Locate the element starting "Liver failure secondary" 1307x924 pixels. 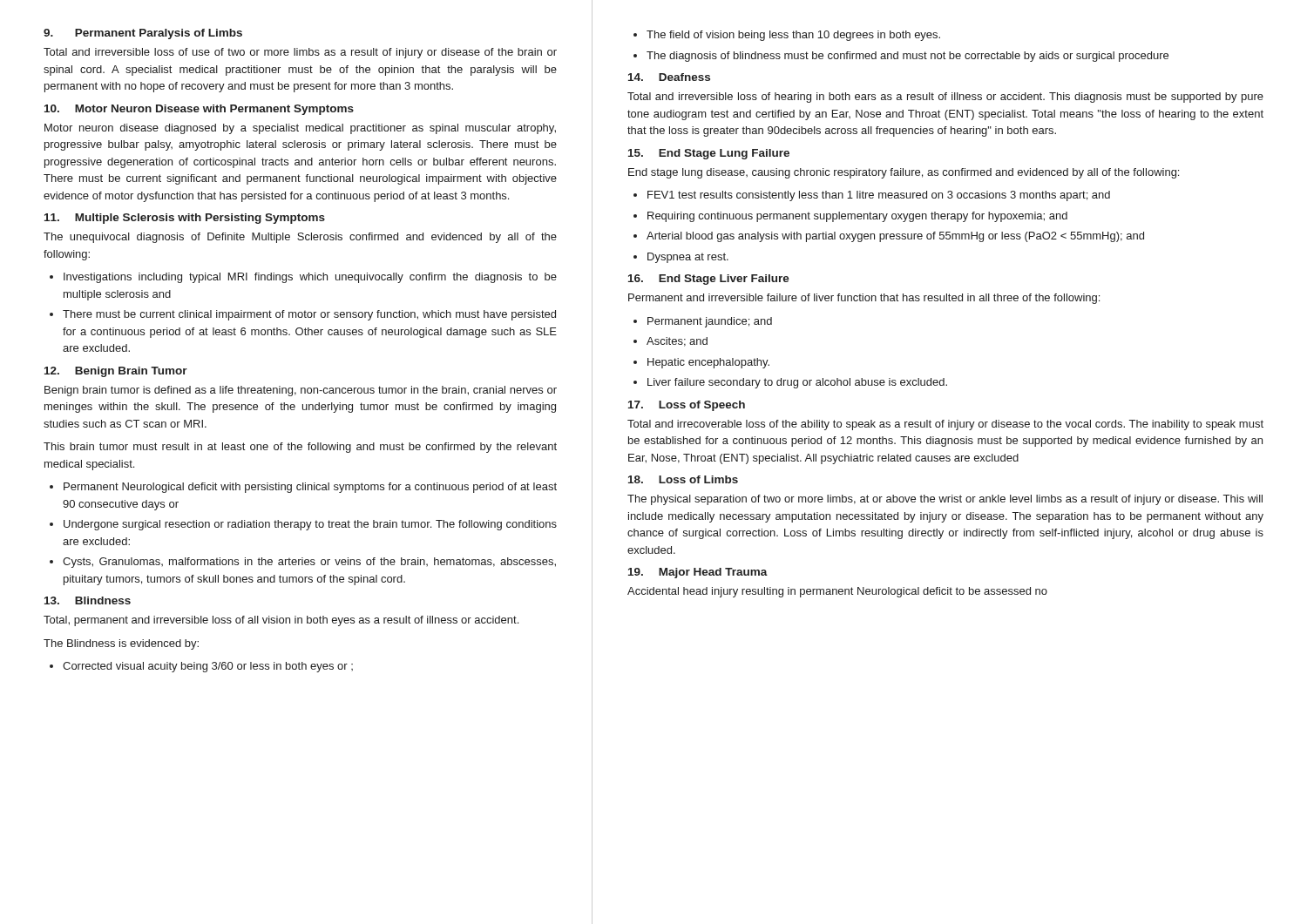tap(797, 382)
